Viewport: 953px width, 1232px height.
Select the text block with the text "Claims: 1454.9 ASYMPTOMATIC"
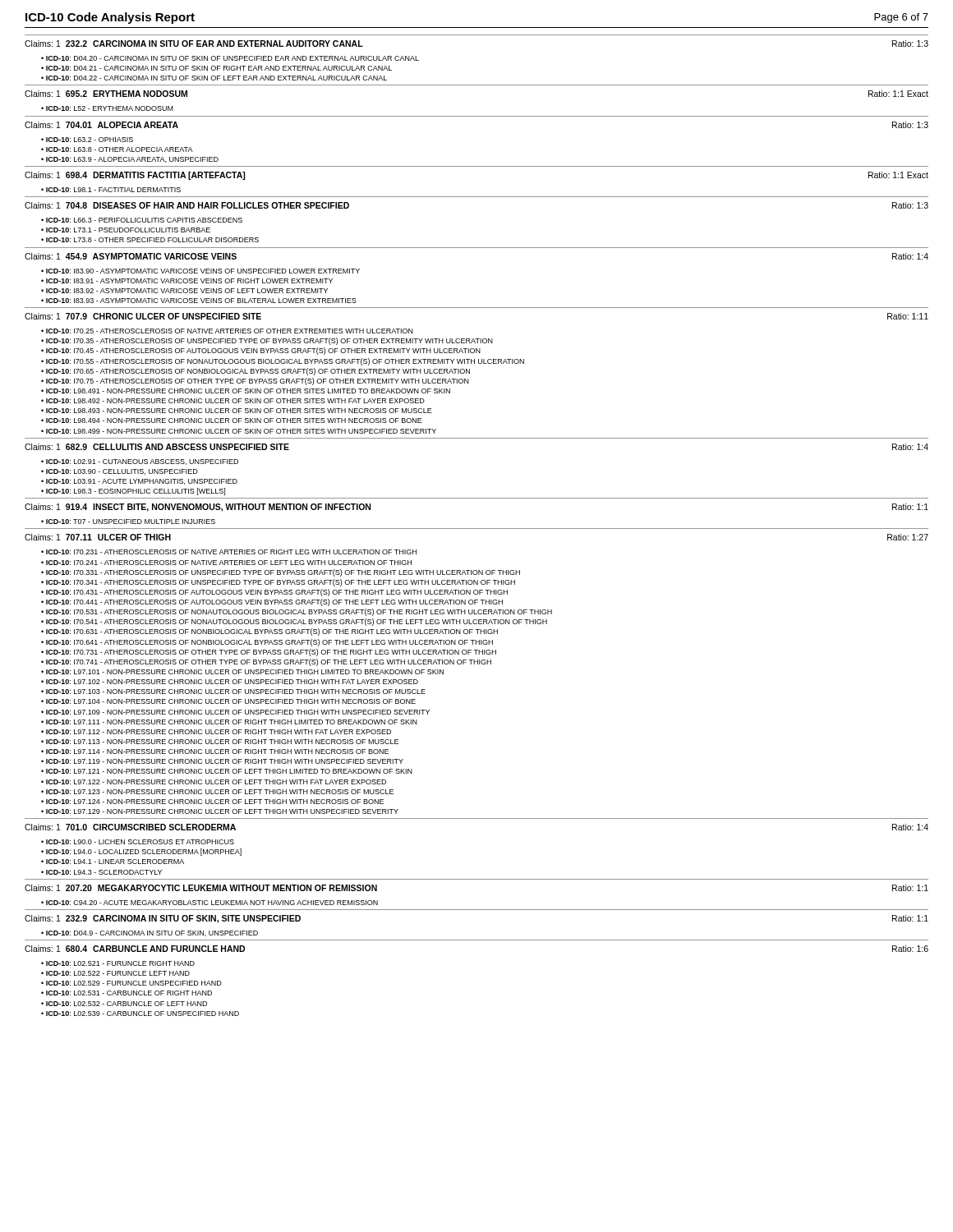click(x=476, y=256)
